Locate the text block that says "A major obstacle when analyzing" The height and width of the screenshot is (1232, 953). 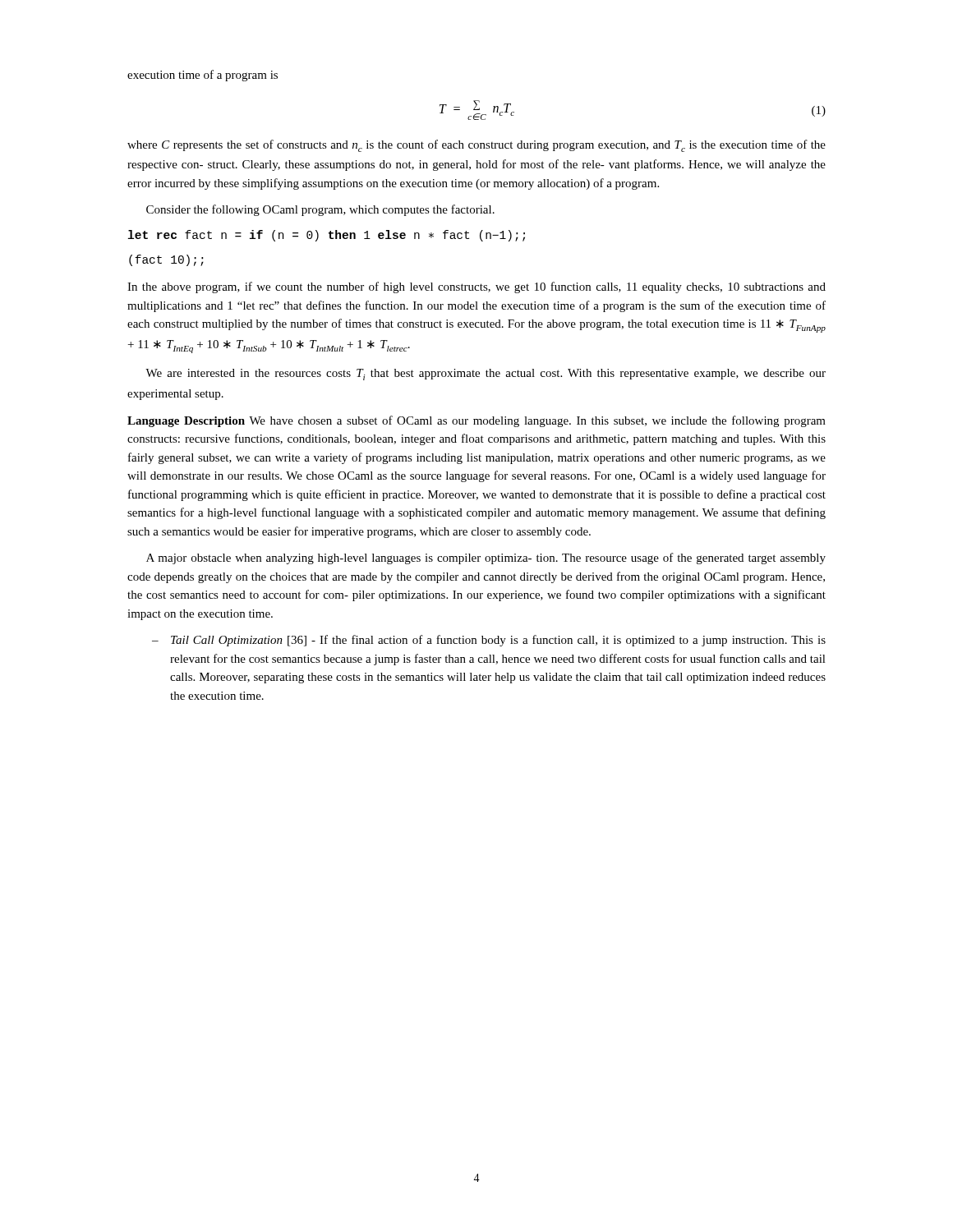(x=476, y=586)
